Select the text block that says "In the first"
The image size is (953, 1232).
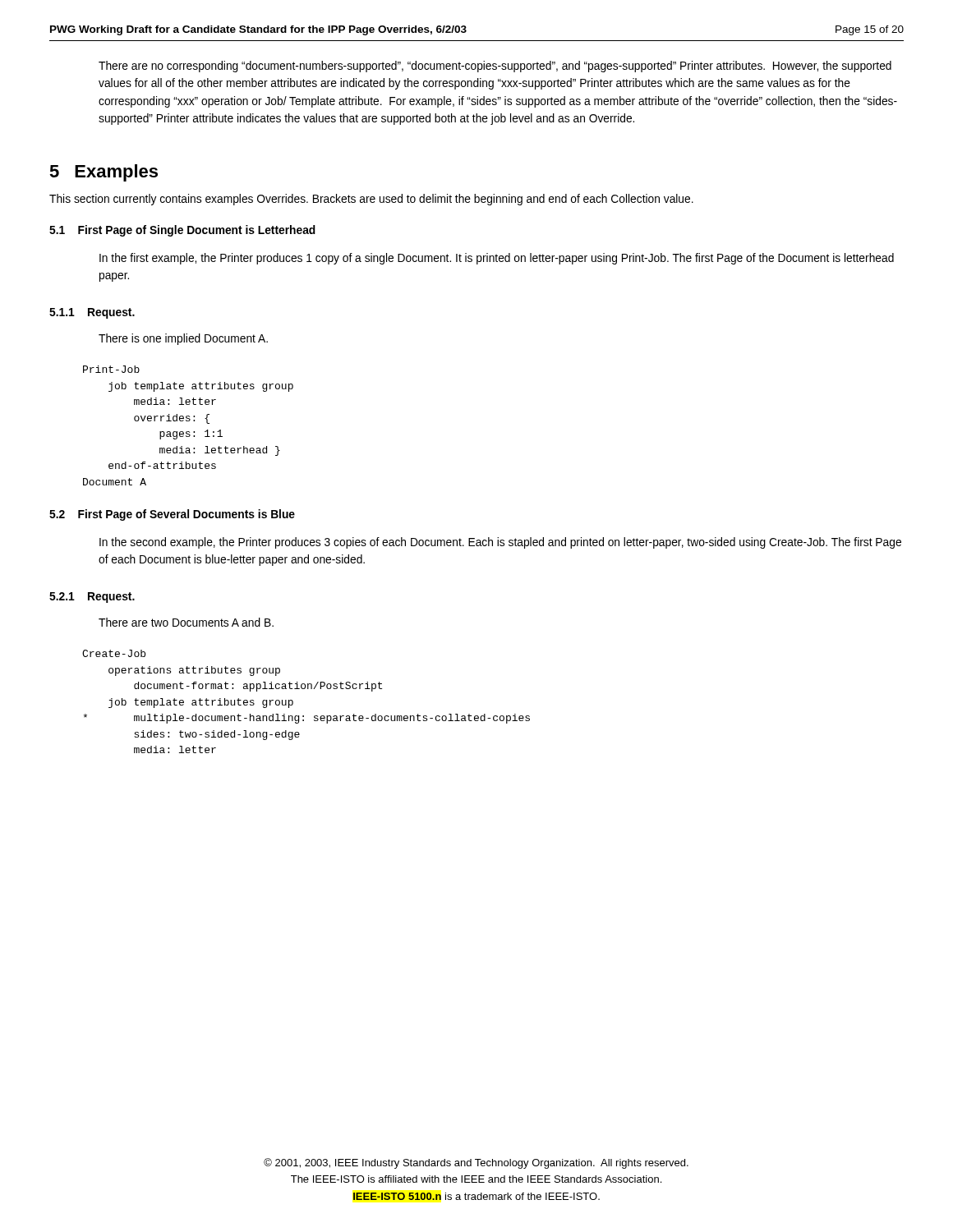496,267
